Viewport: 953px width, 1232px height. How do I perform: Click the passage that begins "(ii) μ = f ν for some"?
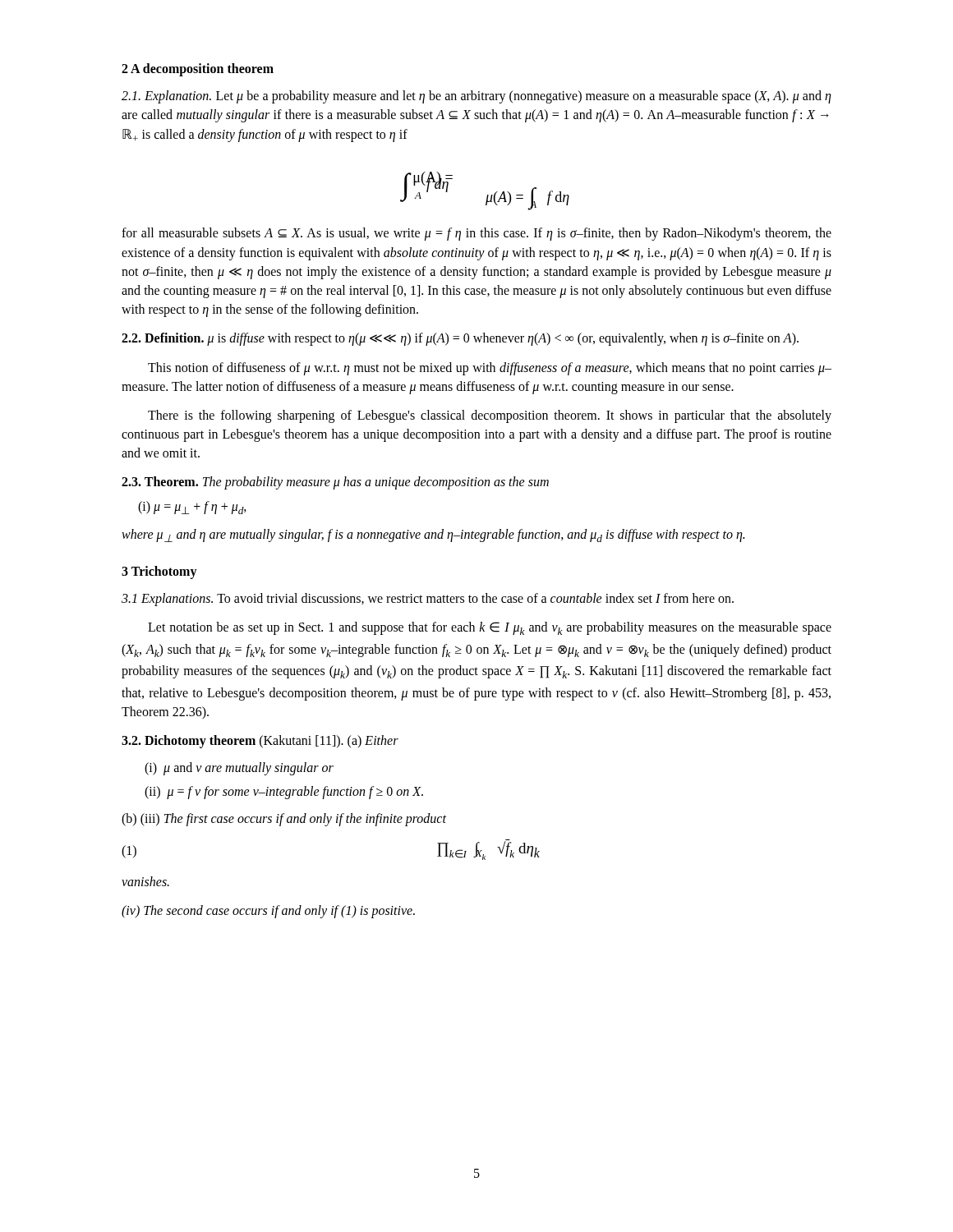click(284, 792)
